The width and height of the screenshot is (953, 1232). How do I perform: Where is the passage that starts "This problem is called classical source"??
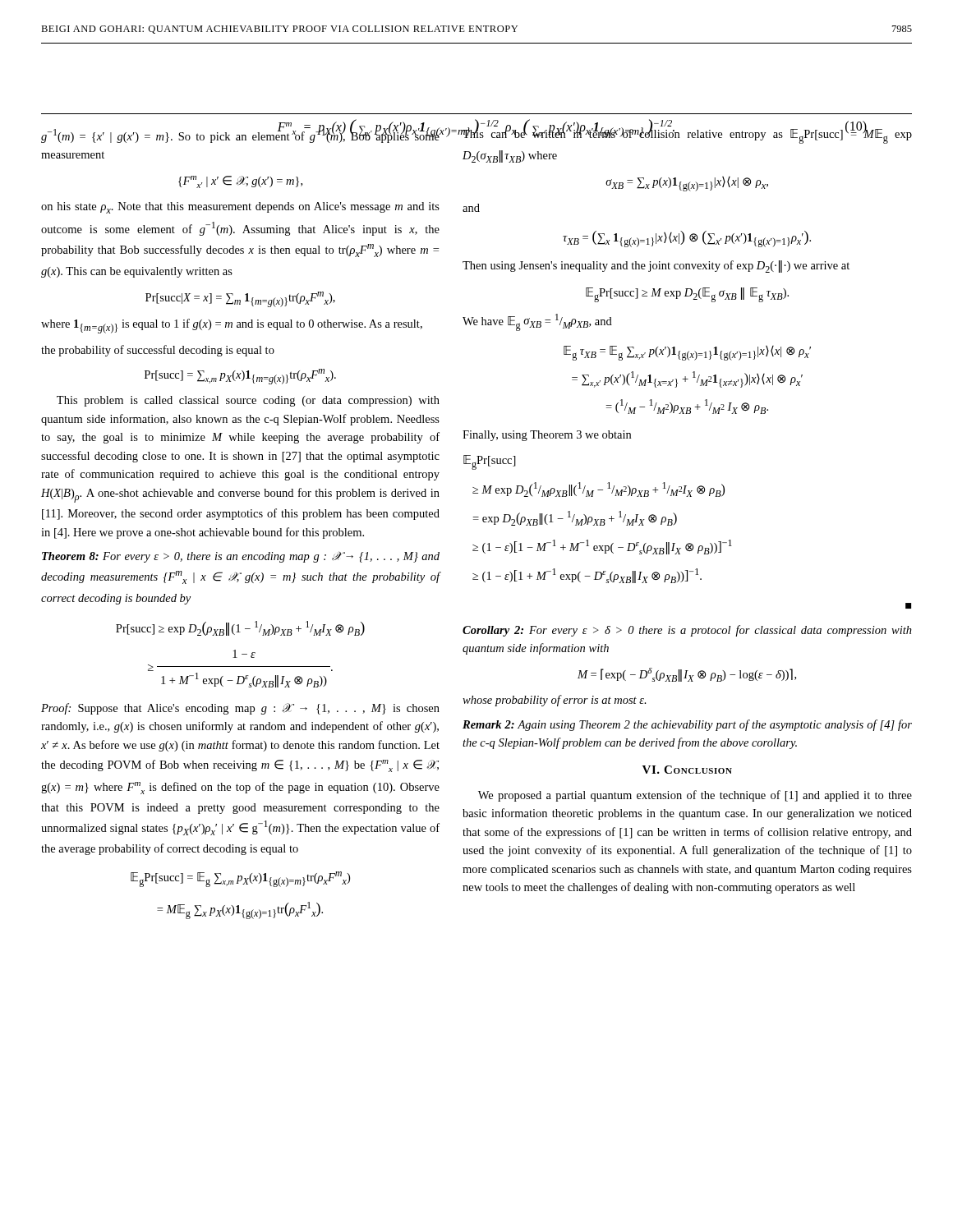(x=240, y=499)
